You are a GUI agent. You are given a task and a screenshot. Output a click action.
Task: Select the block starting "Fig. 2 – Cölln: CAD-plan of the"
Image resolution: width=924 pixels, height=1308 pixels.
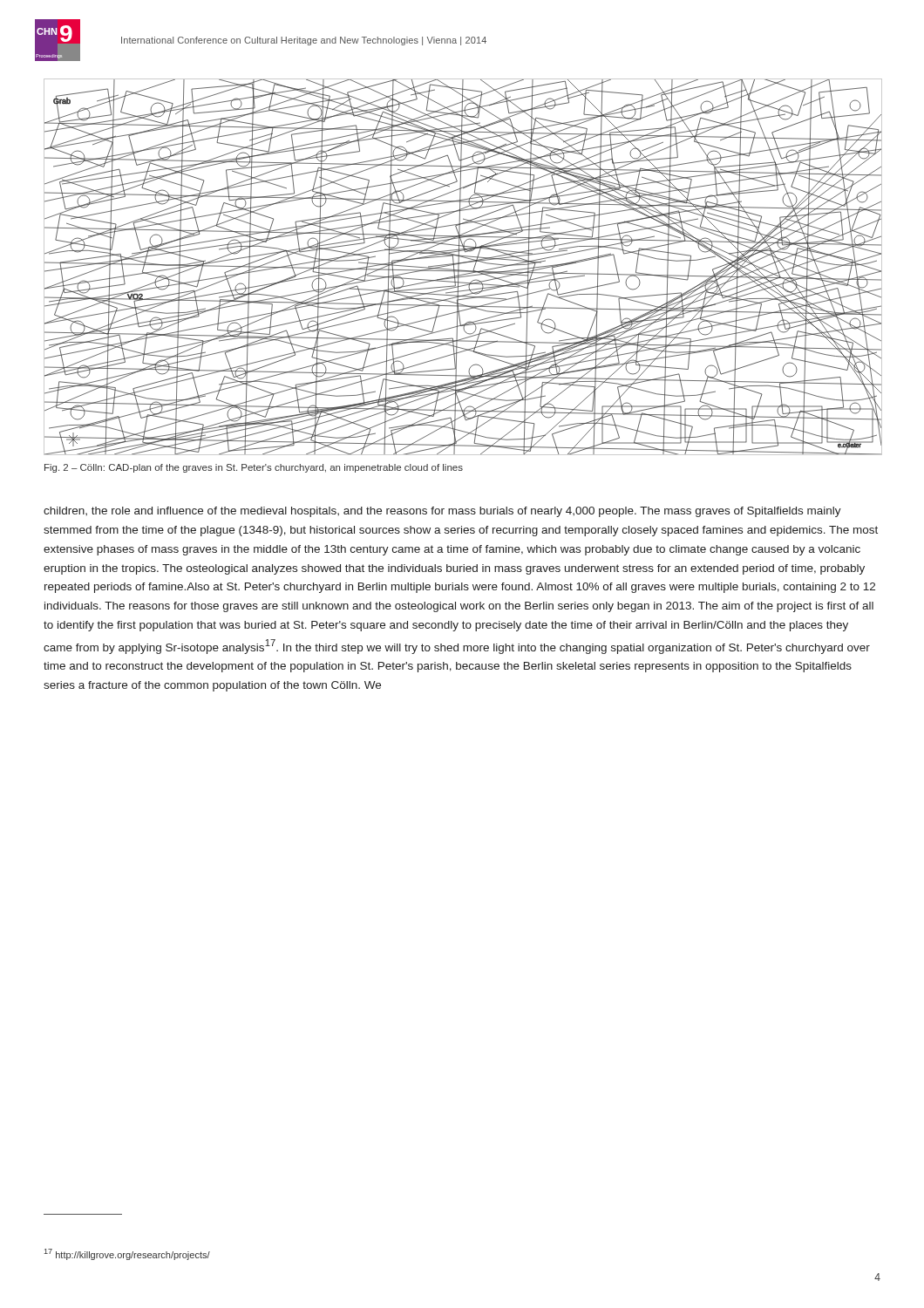(x=253, y=467)
